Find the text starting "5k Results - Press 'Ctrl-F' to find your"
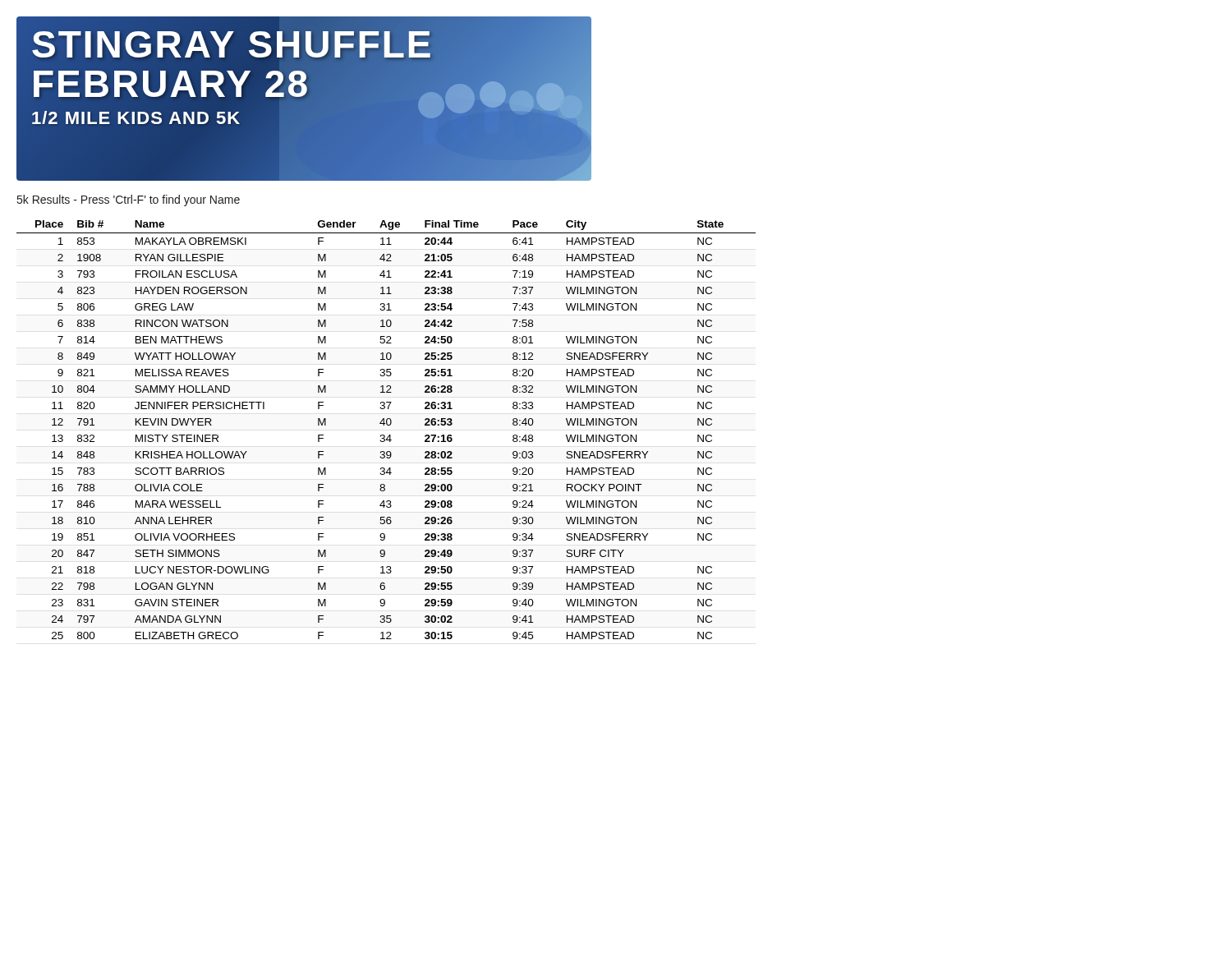Screen dimensions: 953x1232 pyautogui.click(x=128, y=200)
